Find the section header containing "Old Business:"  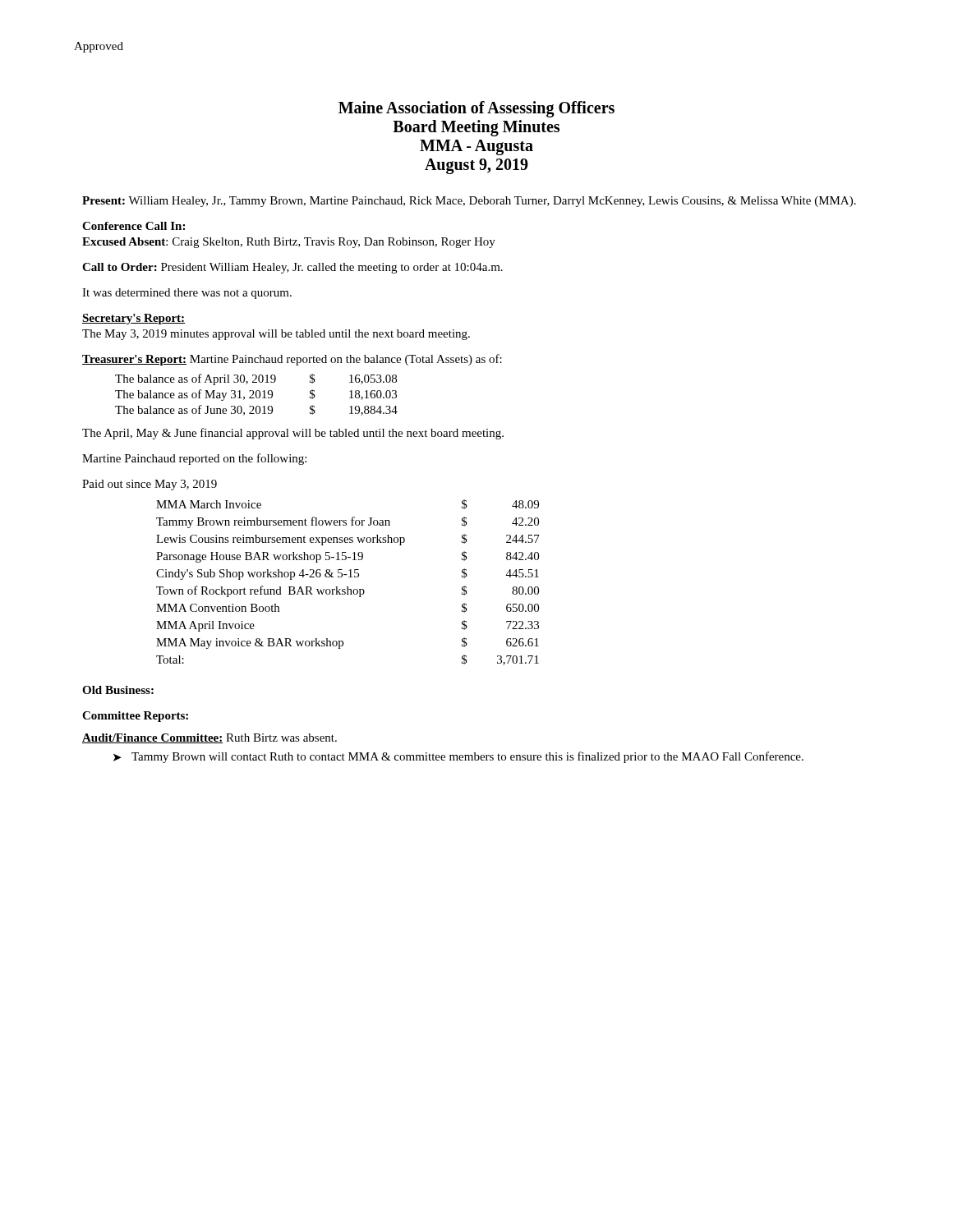pos(118,690)
